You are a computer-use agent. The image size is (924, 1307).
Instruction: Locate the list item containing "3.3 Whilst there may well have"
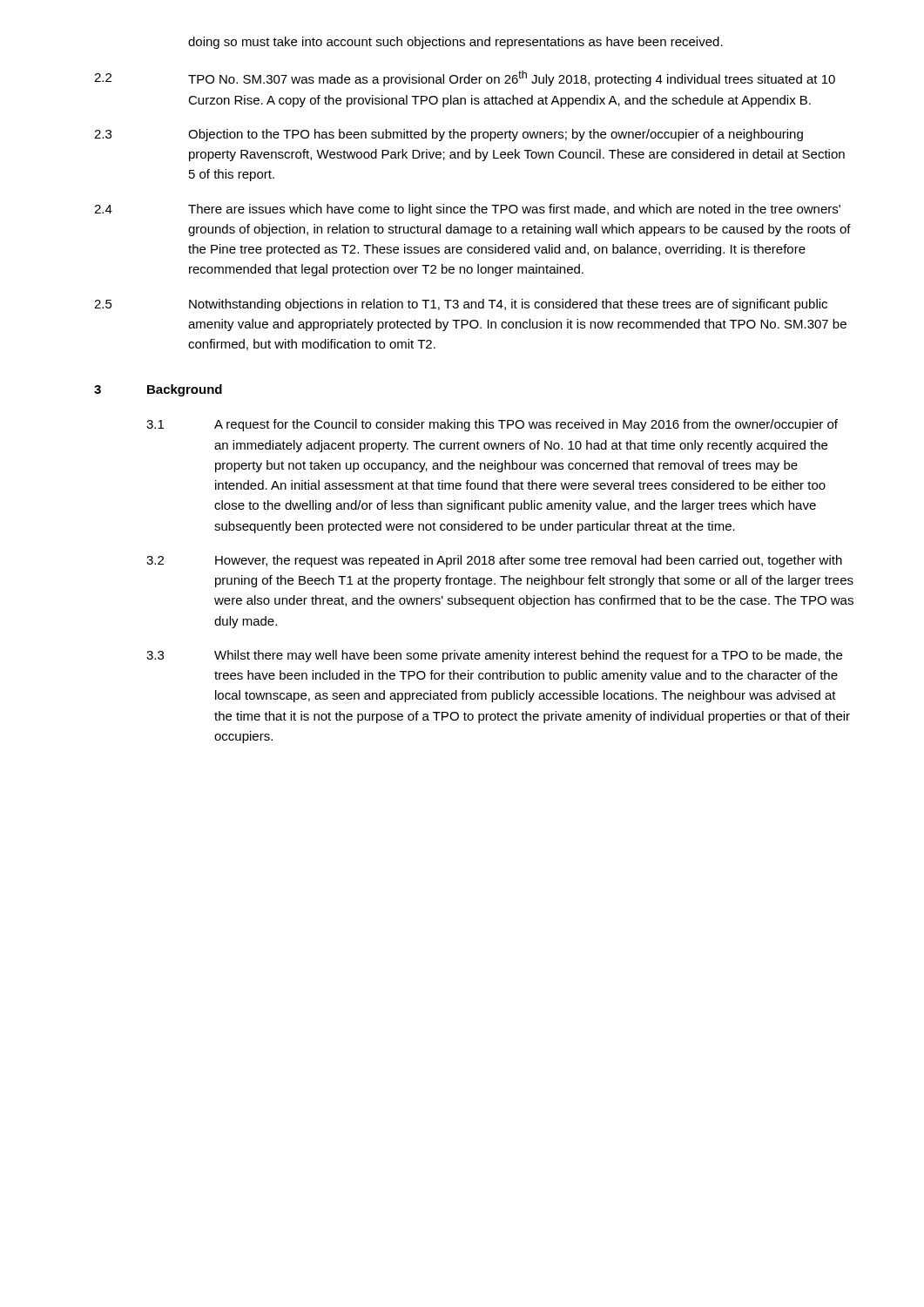[500, 695]
